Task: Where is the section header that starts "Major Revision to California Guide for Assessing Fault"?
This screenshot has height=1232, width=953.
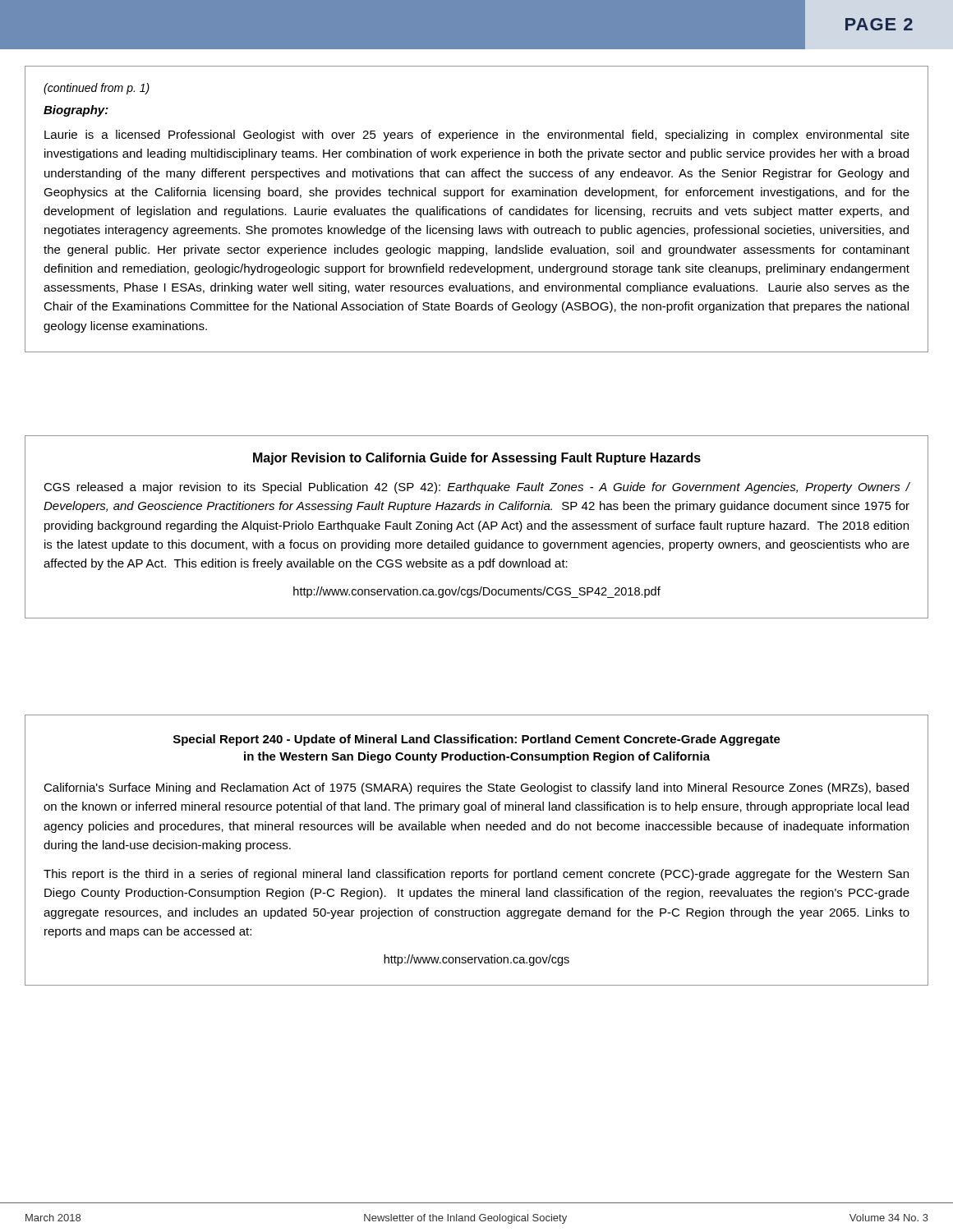Action: coord(476,458)
